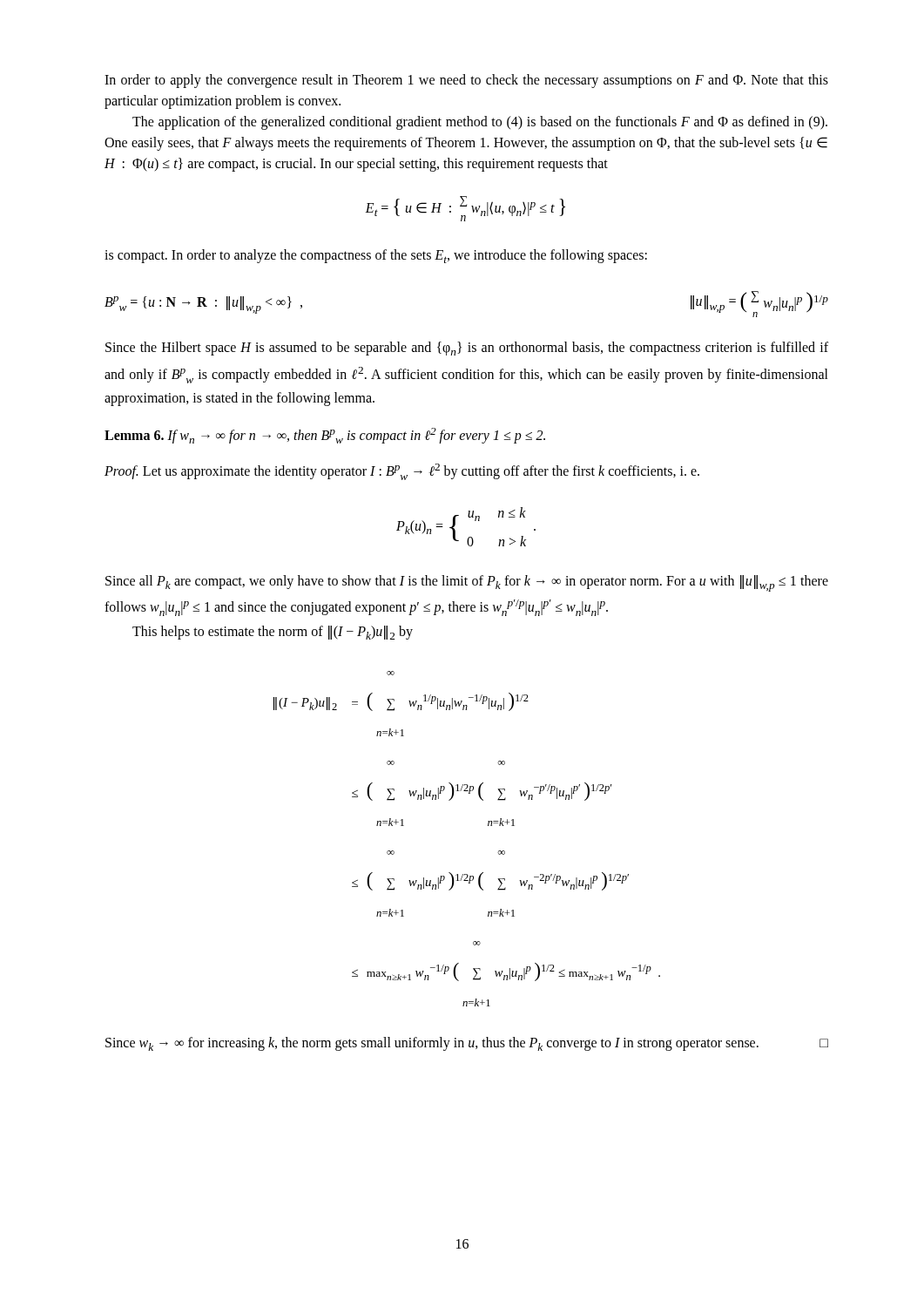Point to the text block starting "is compact. In order to analyze"
Viewport: 924px width, 1307px height.
click(466, 256)
